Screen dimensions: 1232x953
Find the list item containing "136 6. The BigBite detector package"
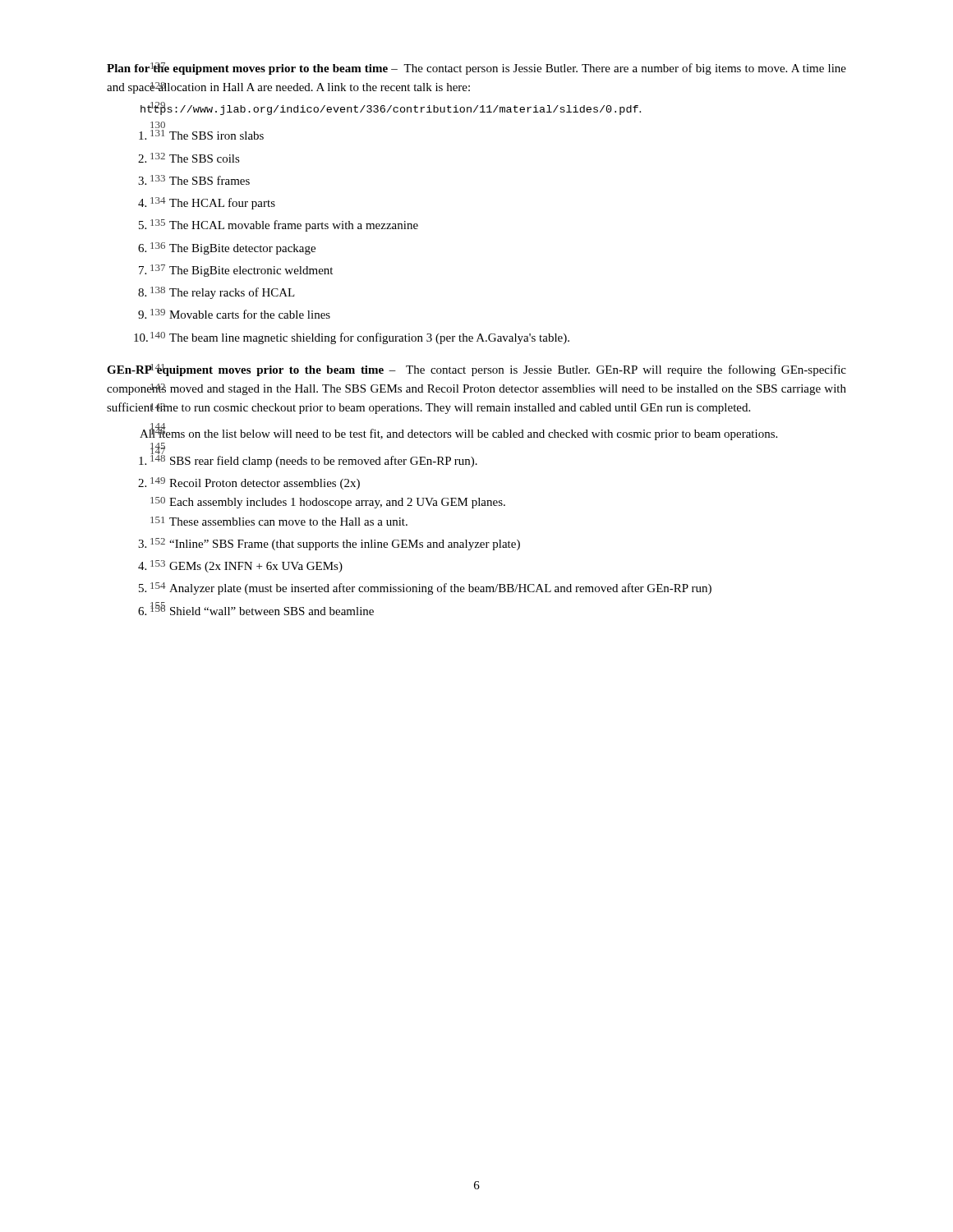[227, 248]
